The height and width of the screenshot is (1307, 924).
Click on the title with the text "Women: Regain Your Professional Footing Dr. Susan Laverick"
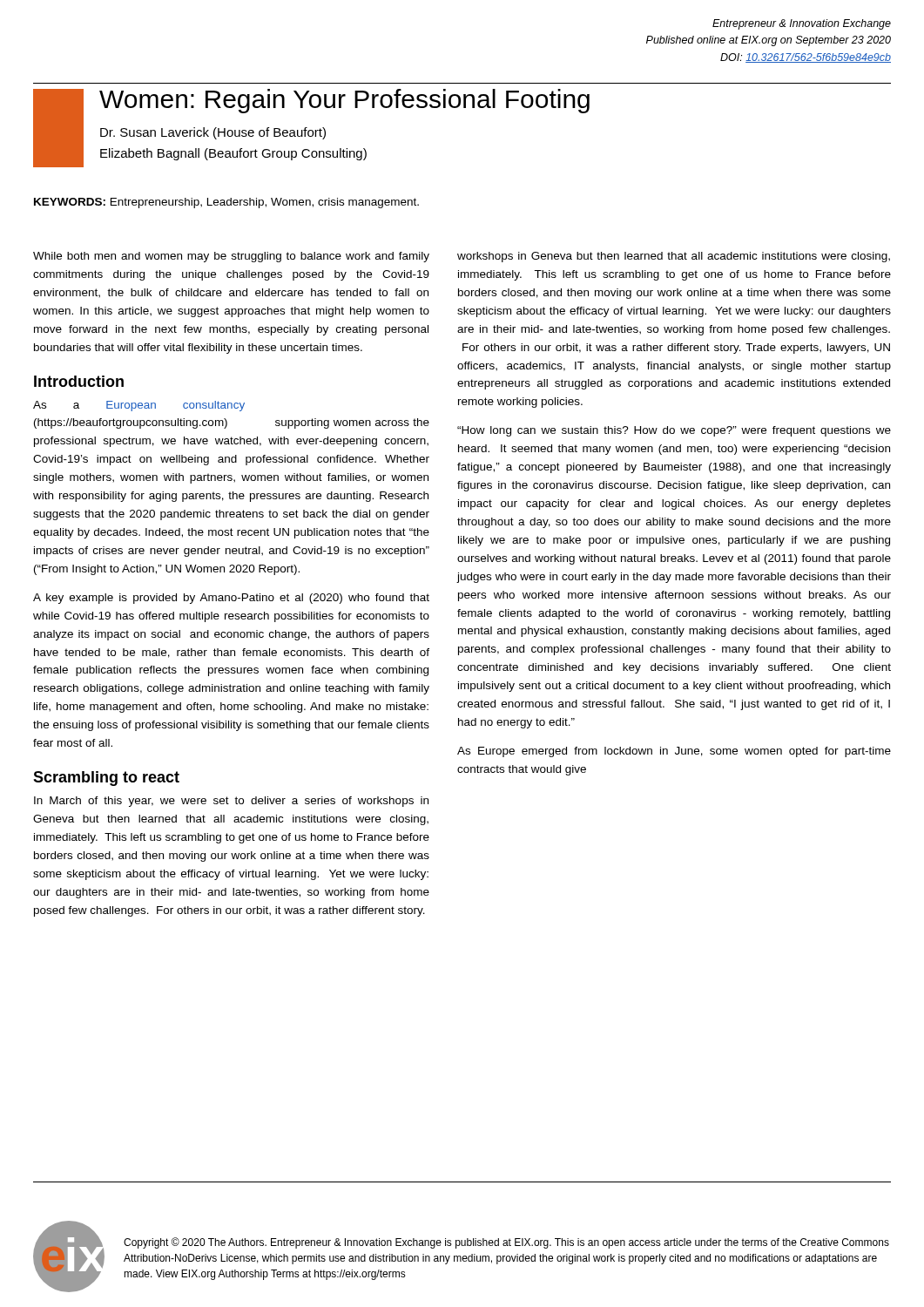[312, 125]
